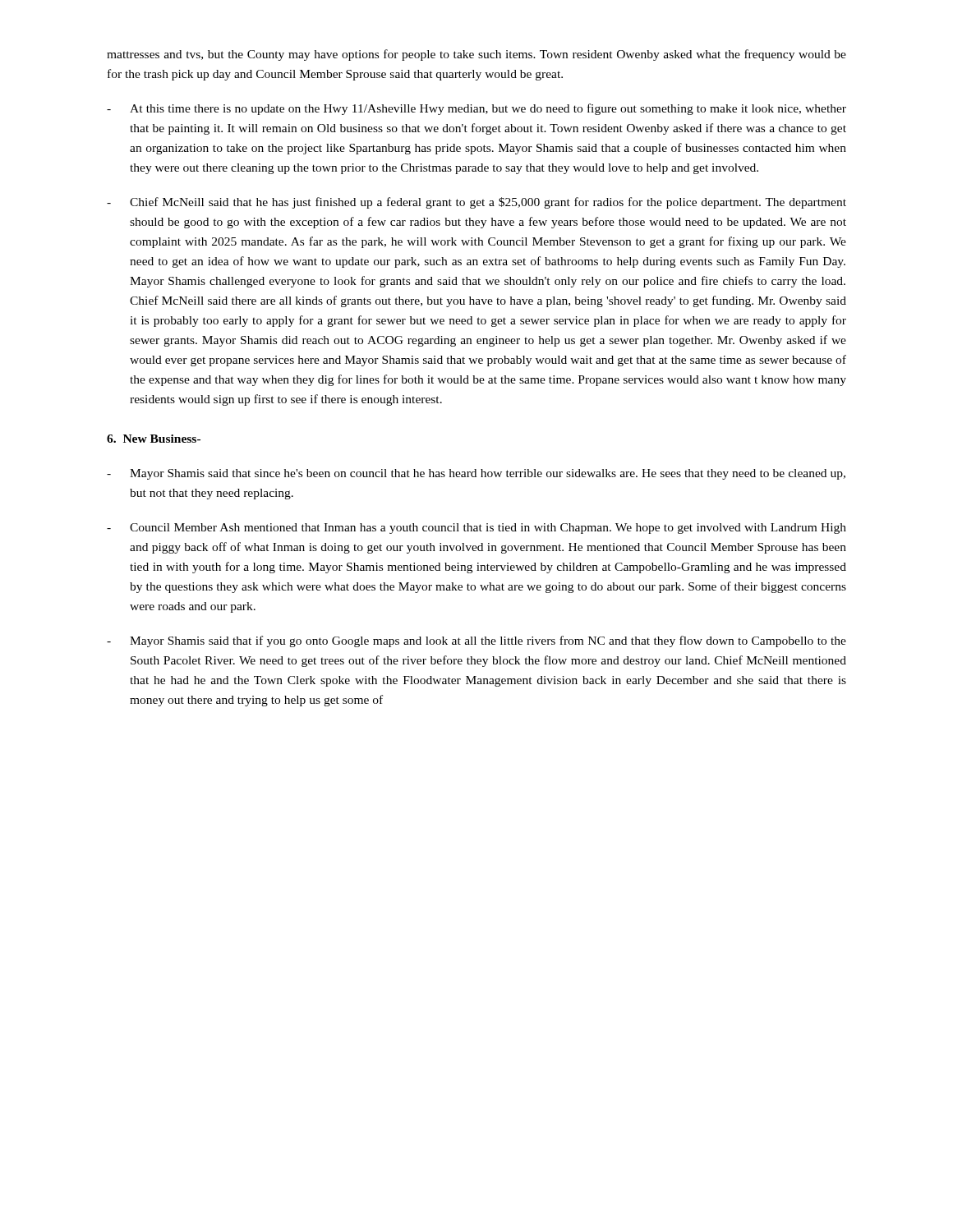
Task: Click on the block starting "- At this time there is"
Action: pyautogui.click(x=476, y=138)
